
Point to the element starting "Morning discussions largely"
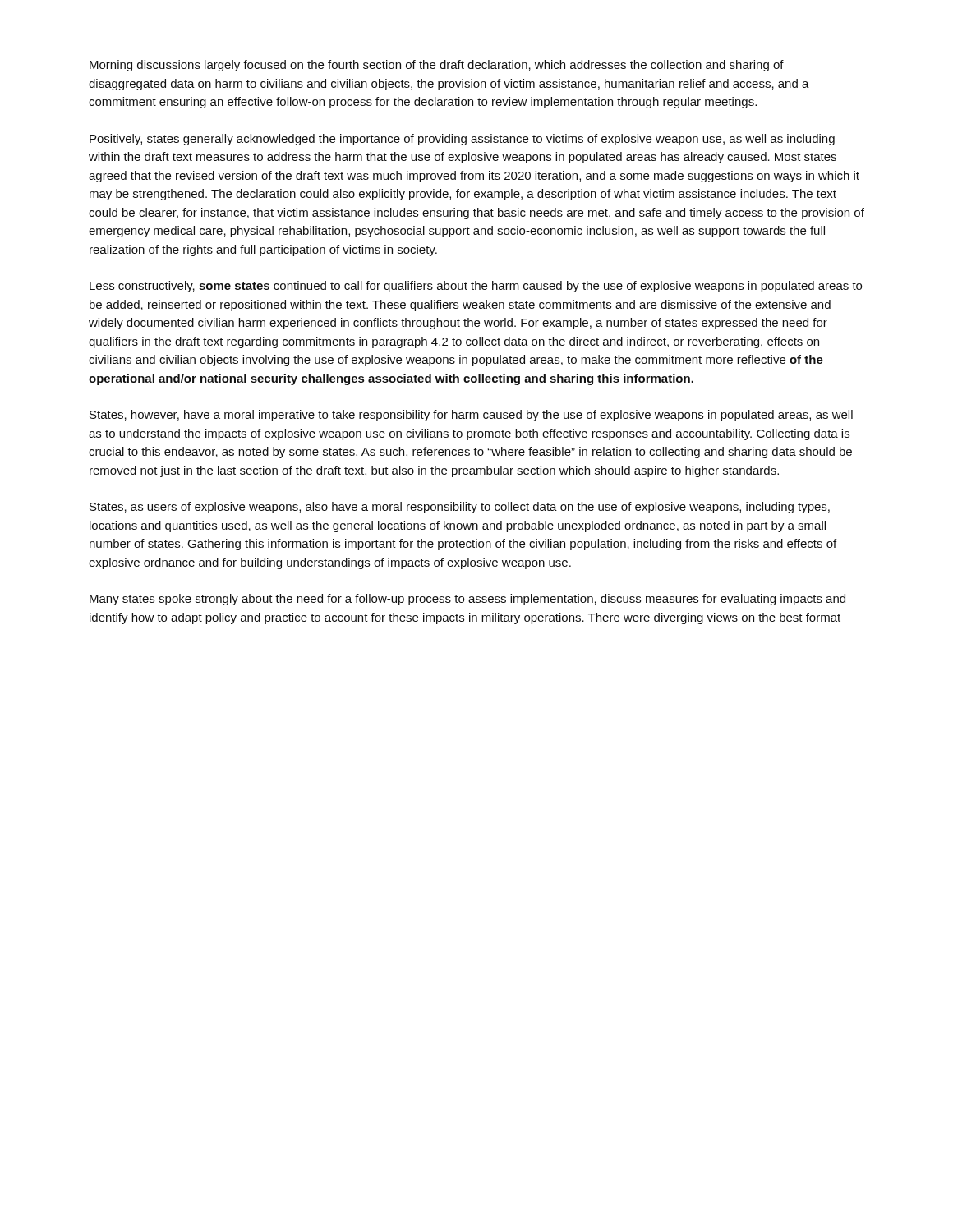click(x=449, y=83)
